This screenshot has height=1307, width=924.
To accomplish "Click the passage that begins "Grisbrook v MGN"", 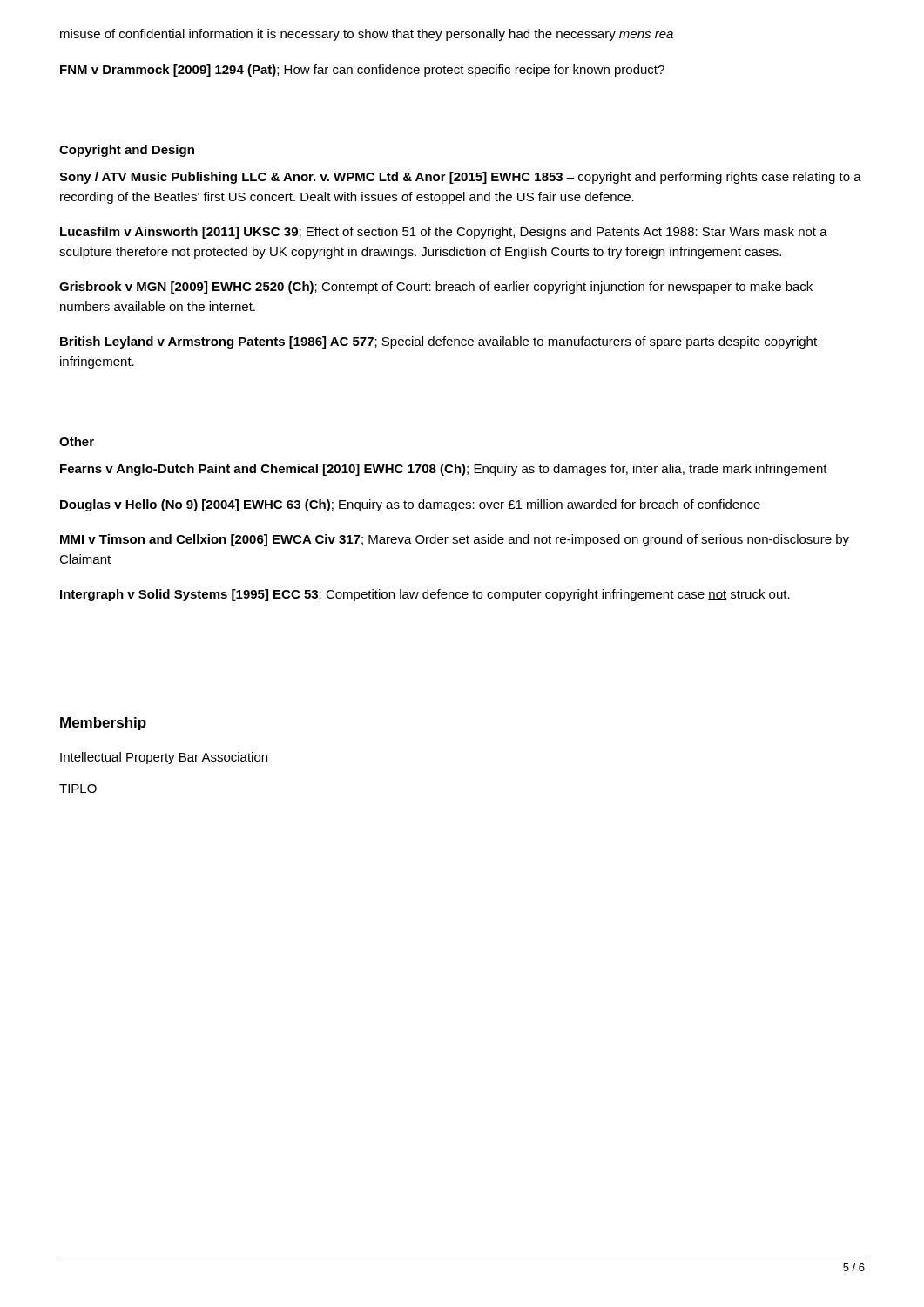I will point(436,296).
